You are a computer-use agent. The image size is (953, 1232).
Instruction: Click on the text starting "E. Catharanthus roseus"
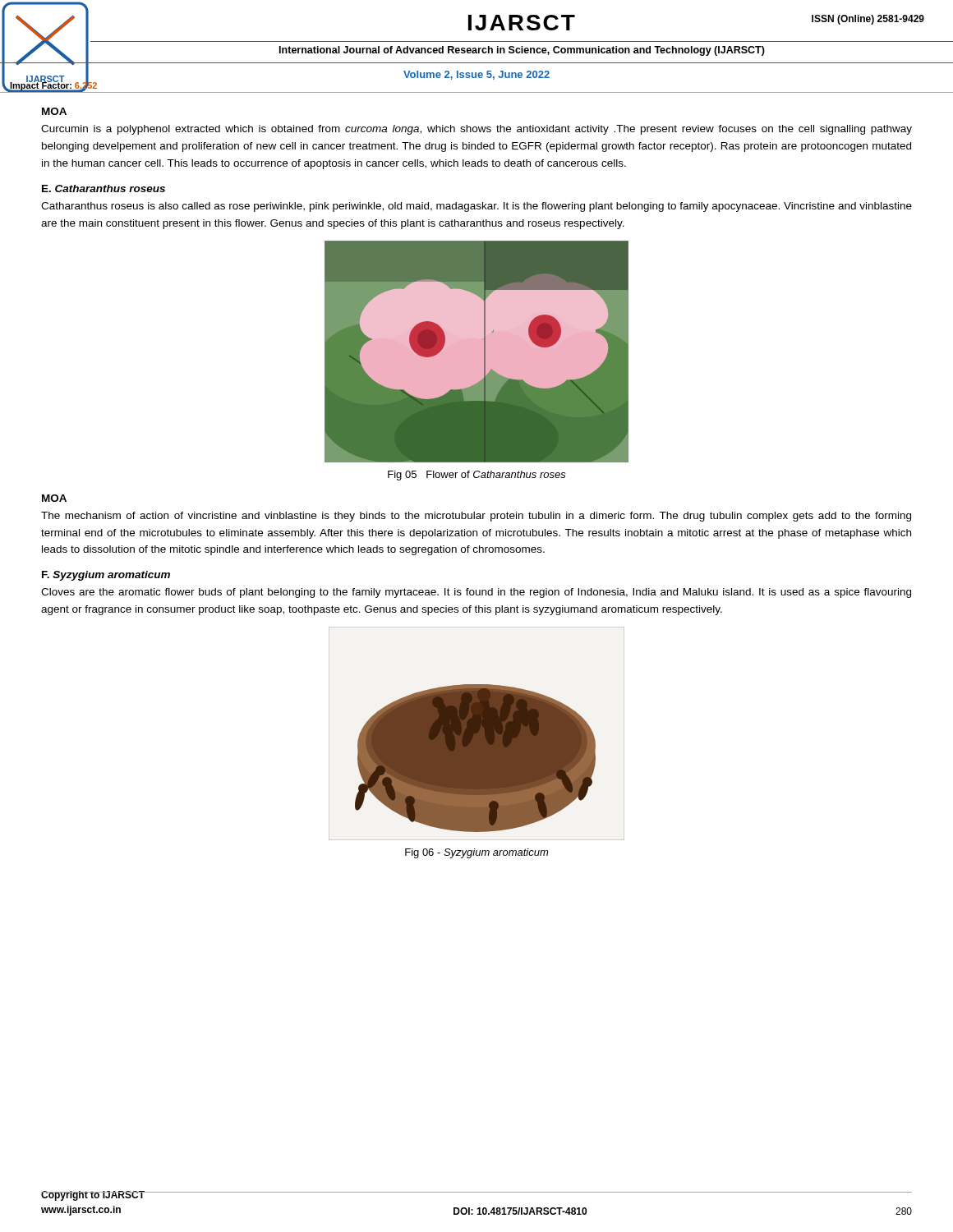click(x=103, y=188)
